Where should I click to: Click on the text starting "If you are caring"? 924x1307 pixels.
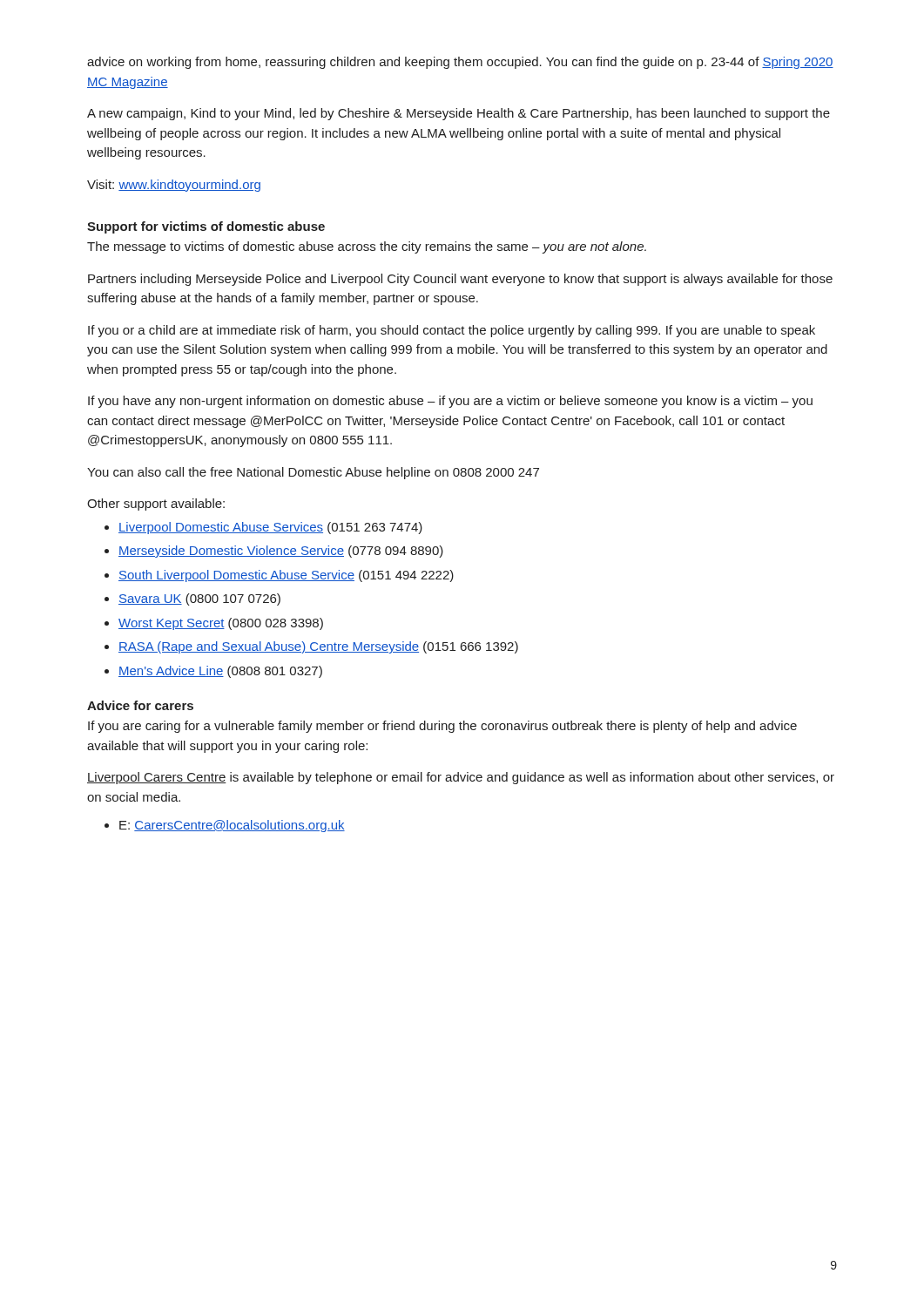point(442,735)
